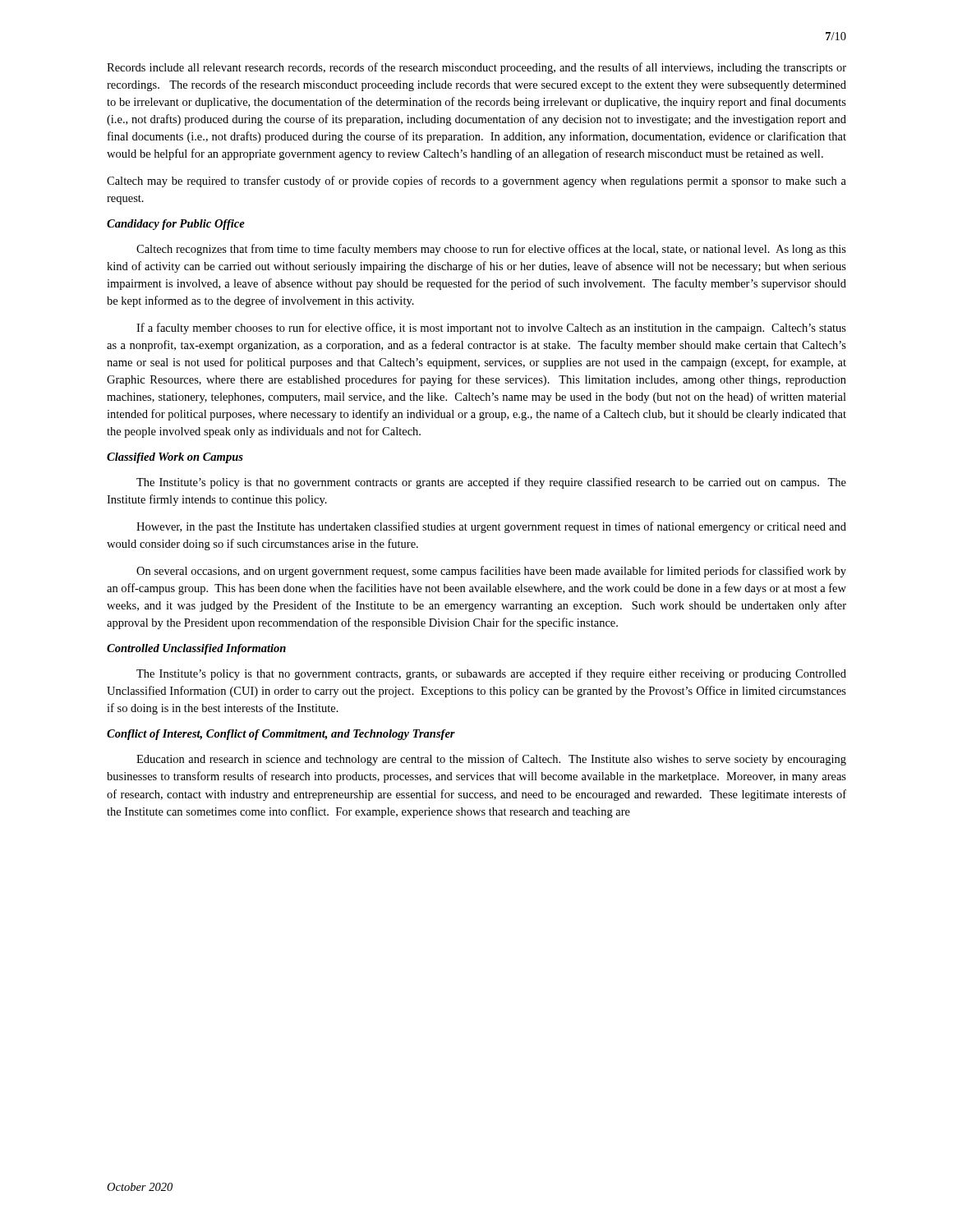Click on the region starting "If a faculty member chooses to run for"
Screen dimensions: 1232x953
click(x=476, y=380)
